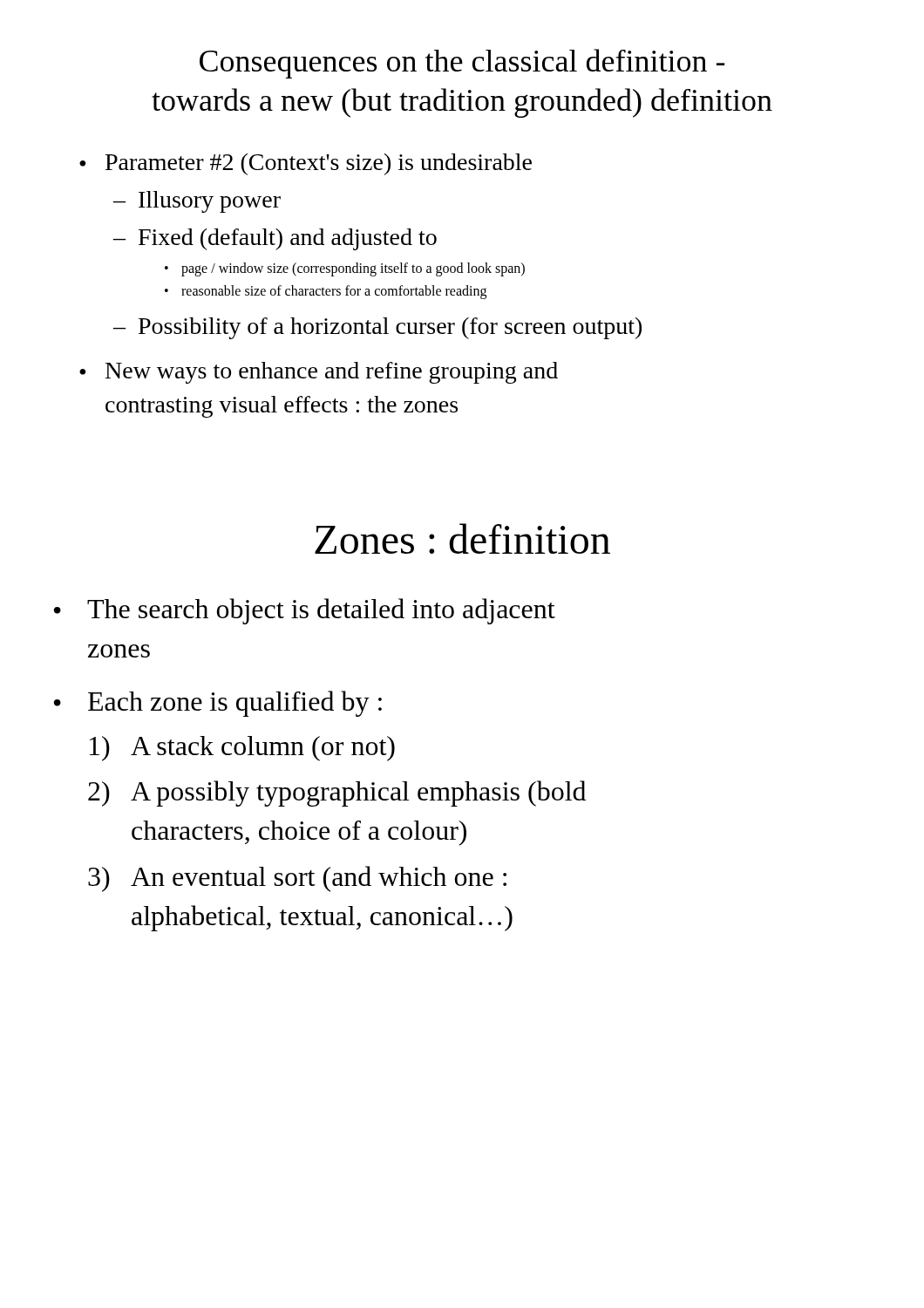Where is the passage that starts "1) A stack column (or"?
This screenshot has width=924, height=1308.
241,745
